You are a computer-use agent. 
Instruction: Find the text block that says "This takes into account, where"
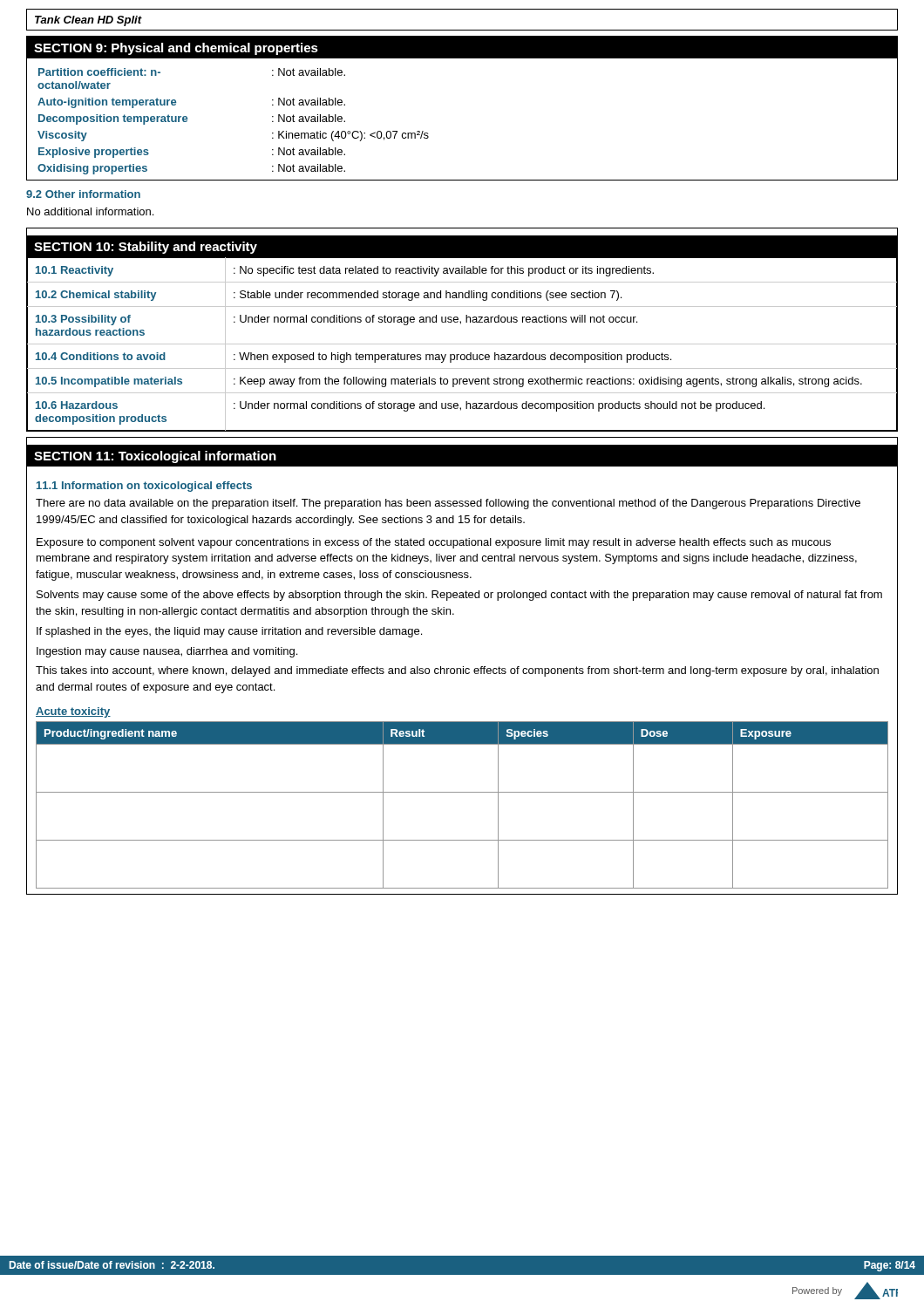coord(458,679)
